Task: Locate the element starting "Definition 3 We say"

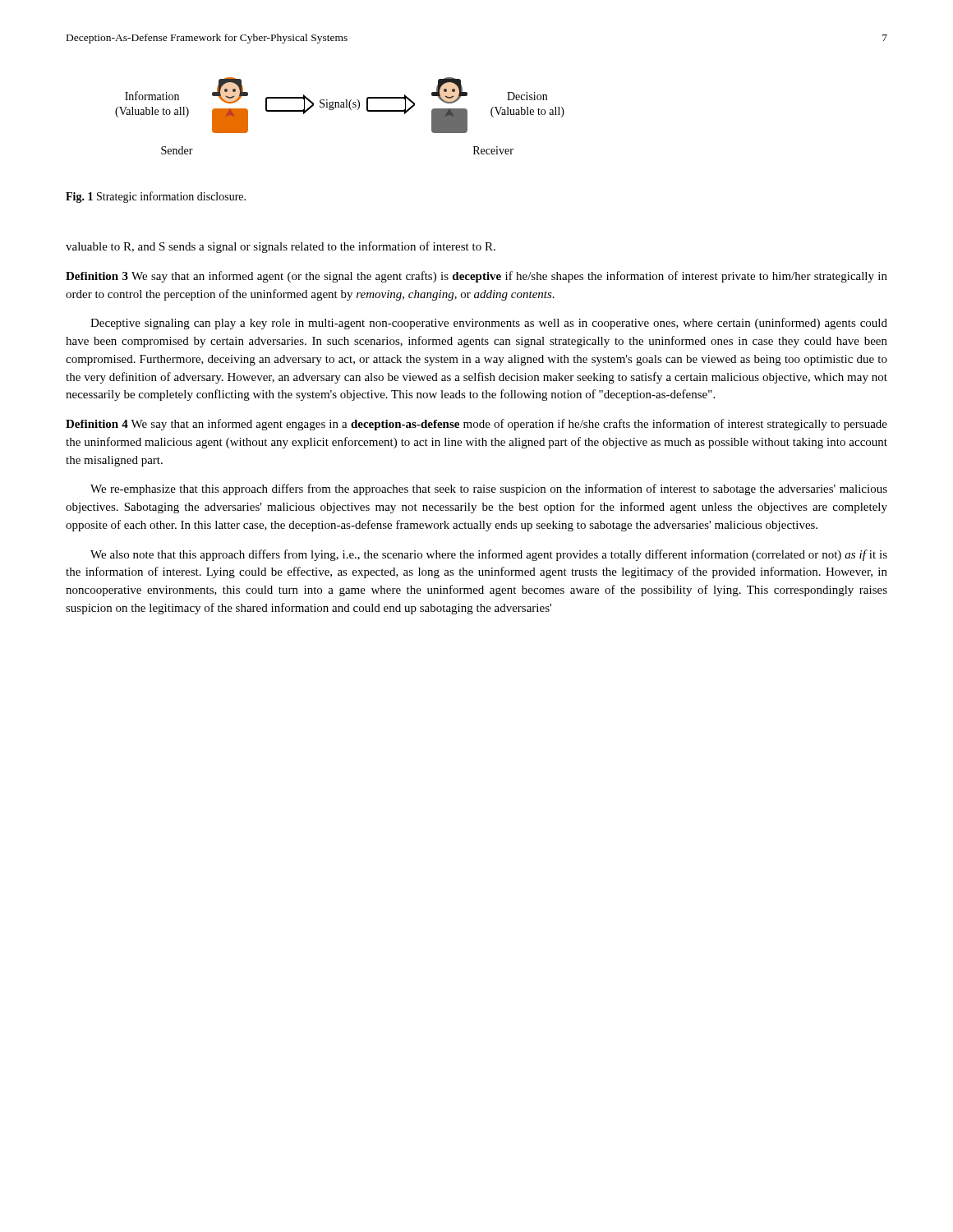Action: 476,285
